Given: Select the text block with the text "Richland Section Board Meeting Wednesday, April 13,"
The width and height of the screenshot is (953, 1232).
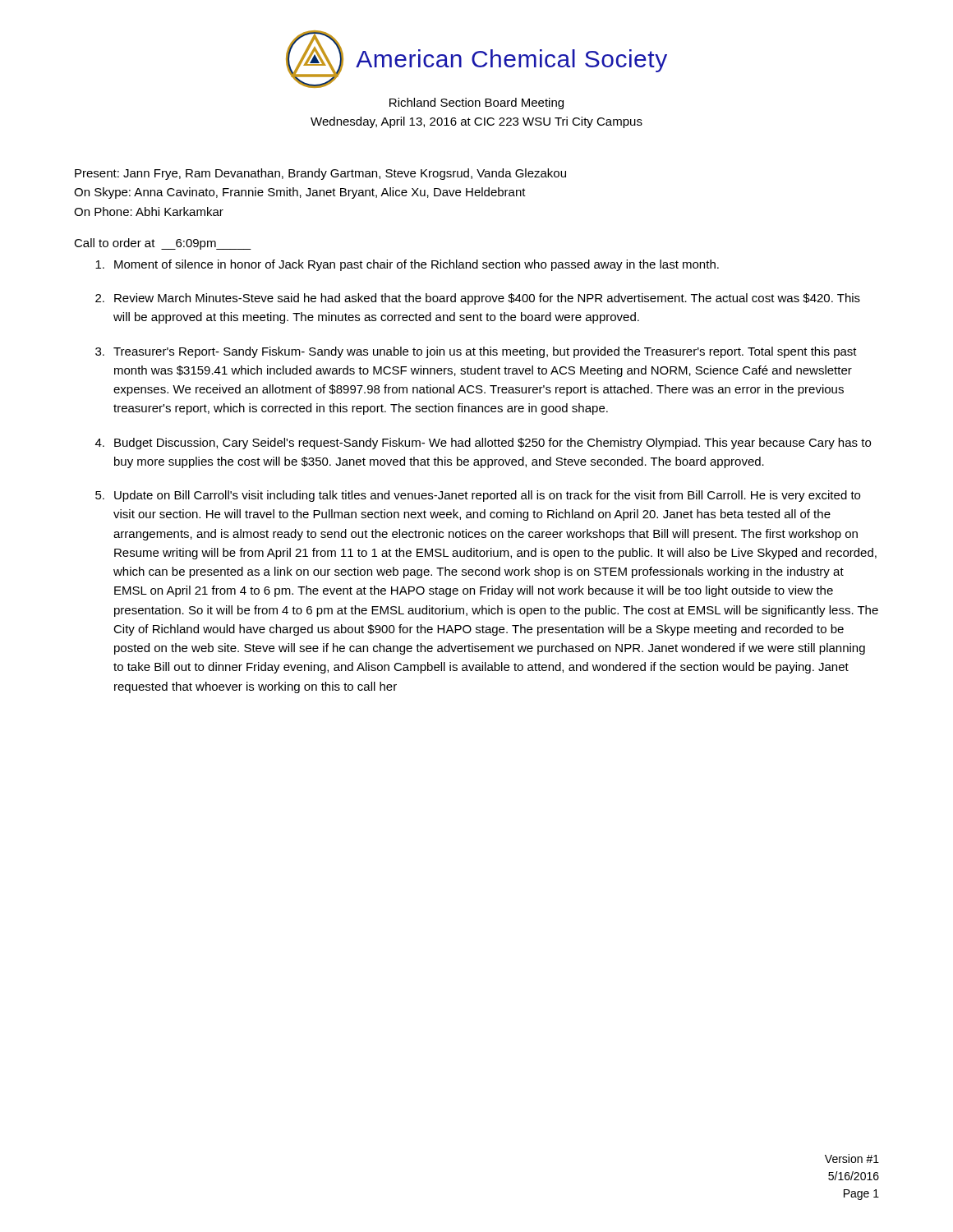Looking at the screenshot, I should click(x=476, y=111).
